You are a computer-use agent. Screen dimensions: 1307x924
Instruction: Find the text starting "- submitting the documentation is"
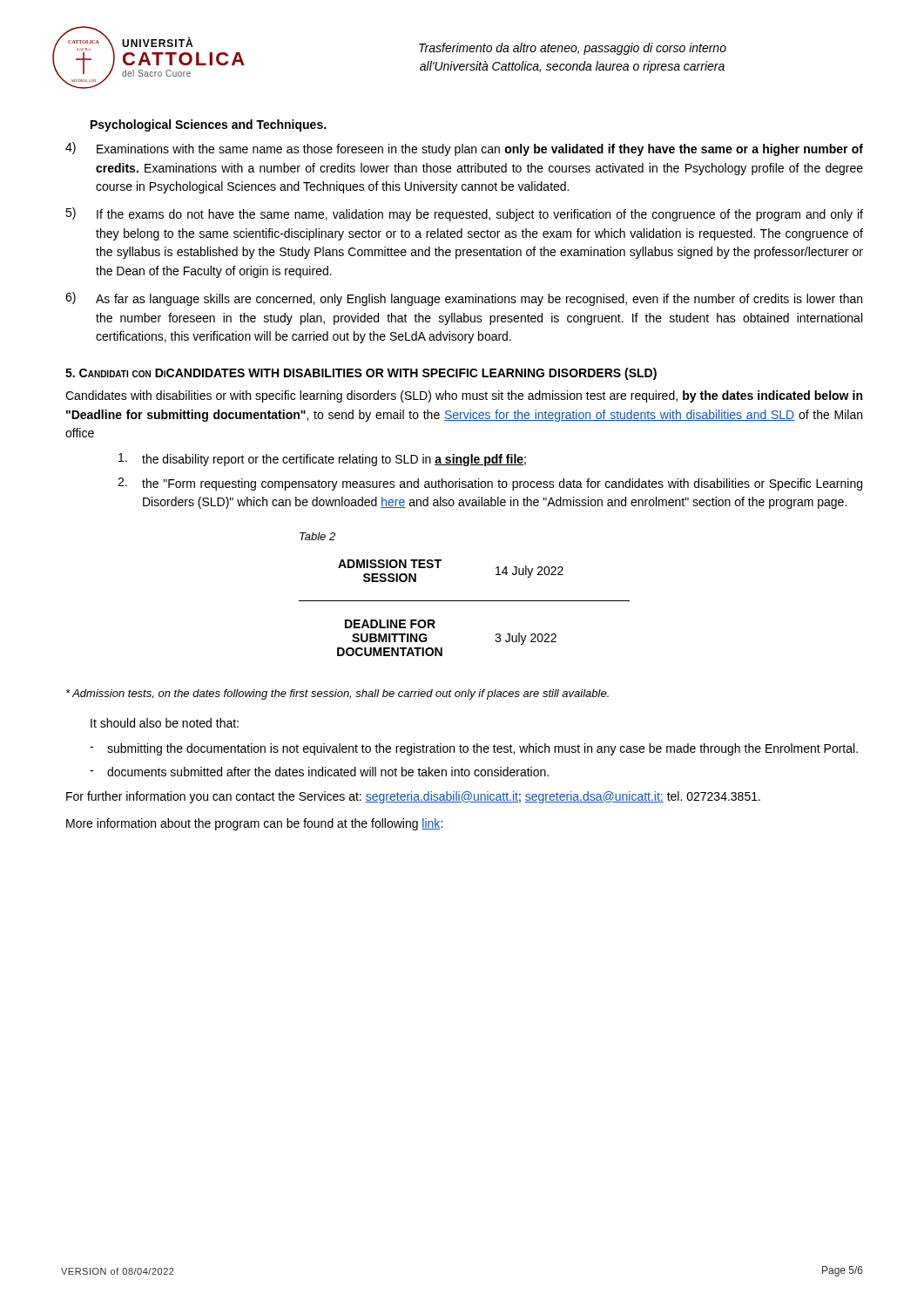[x=476, y=749]
